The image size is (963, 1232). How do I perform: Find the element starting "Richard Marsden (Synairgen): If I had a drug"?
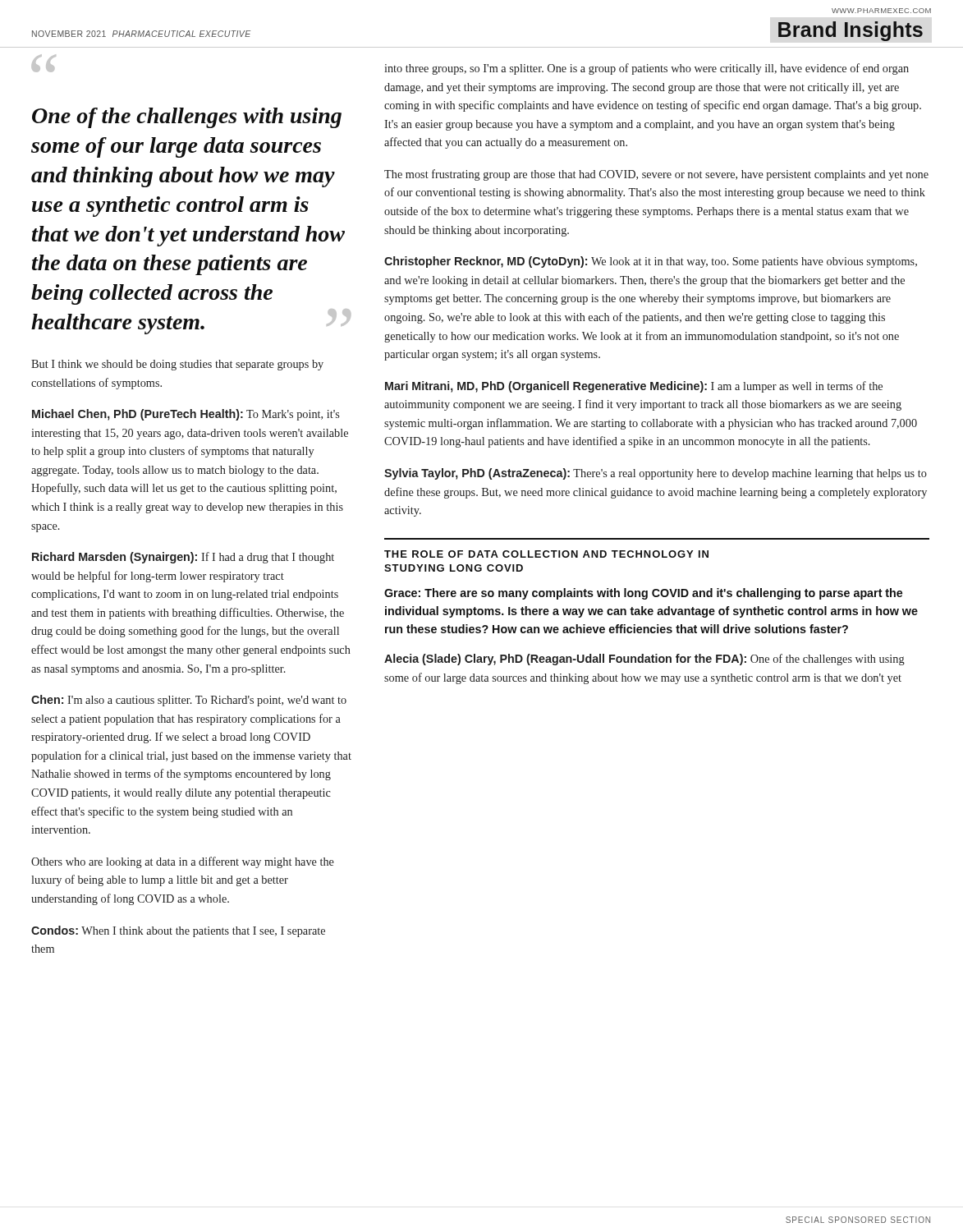click(x=191, y=613)
